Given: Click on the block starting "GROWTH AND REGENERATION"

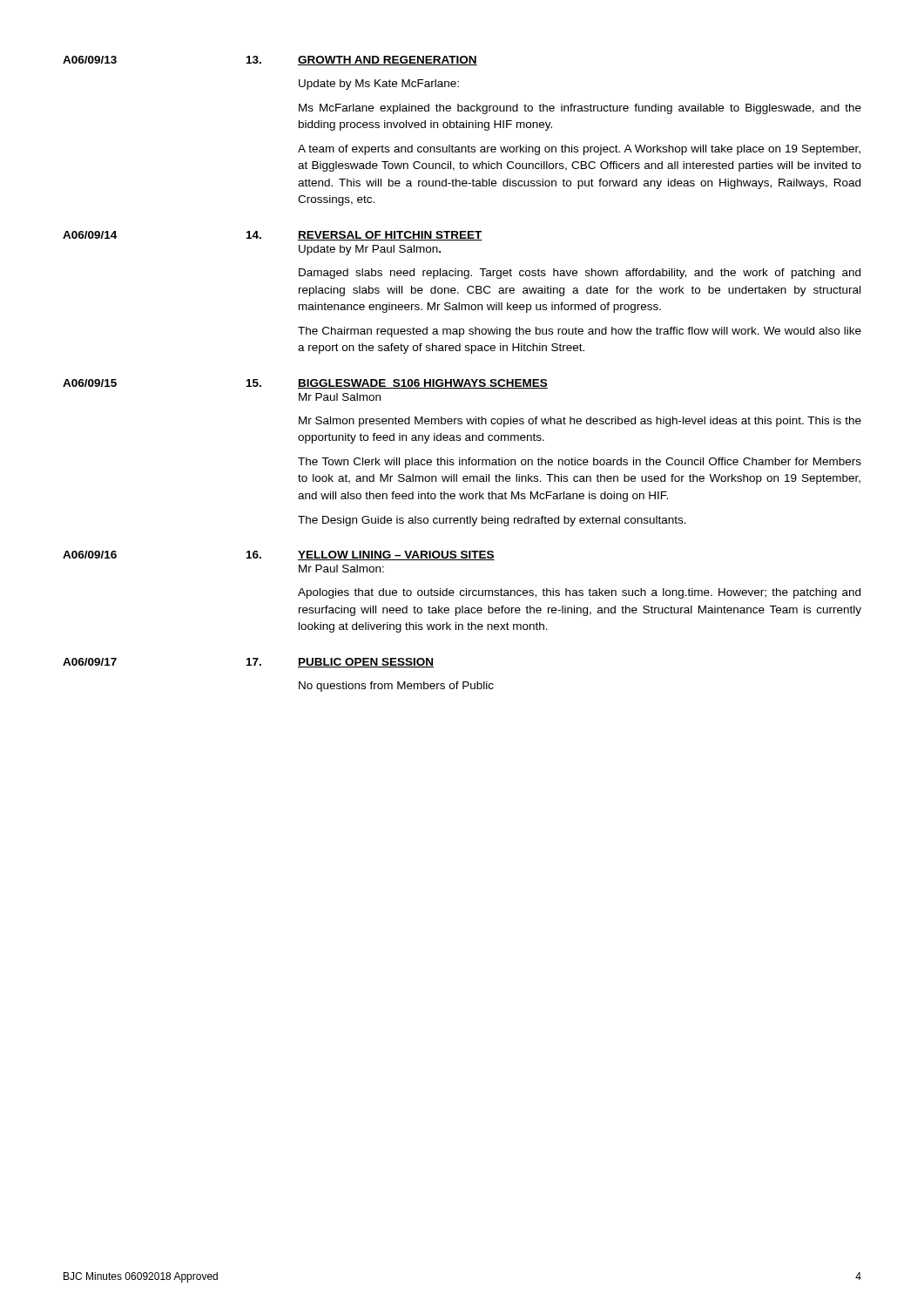Looking at the screenshot, I should tap(387, 60).
